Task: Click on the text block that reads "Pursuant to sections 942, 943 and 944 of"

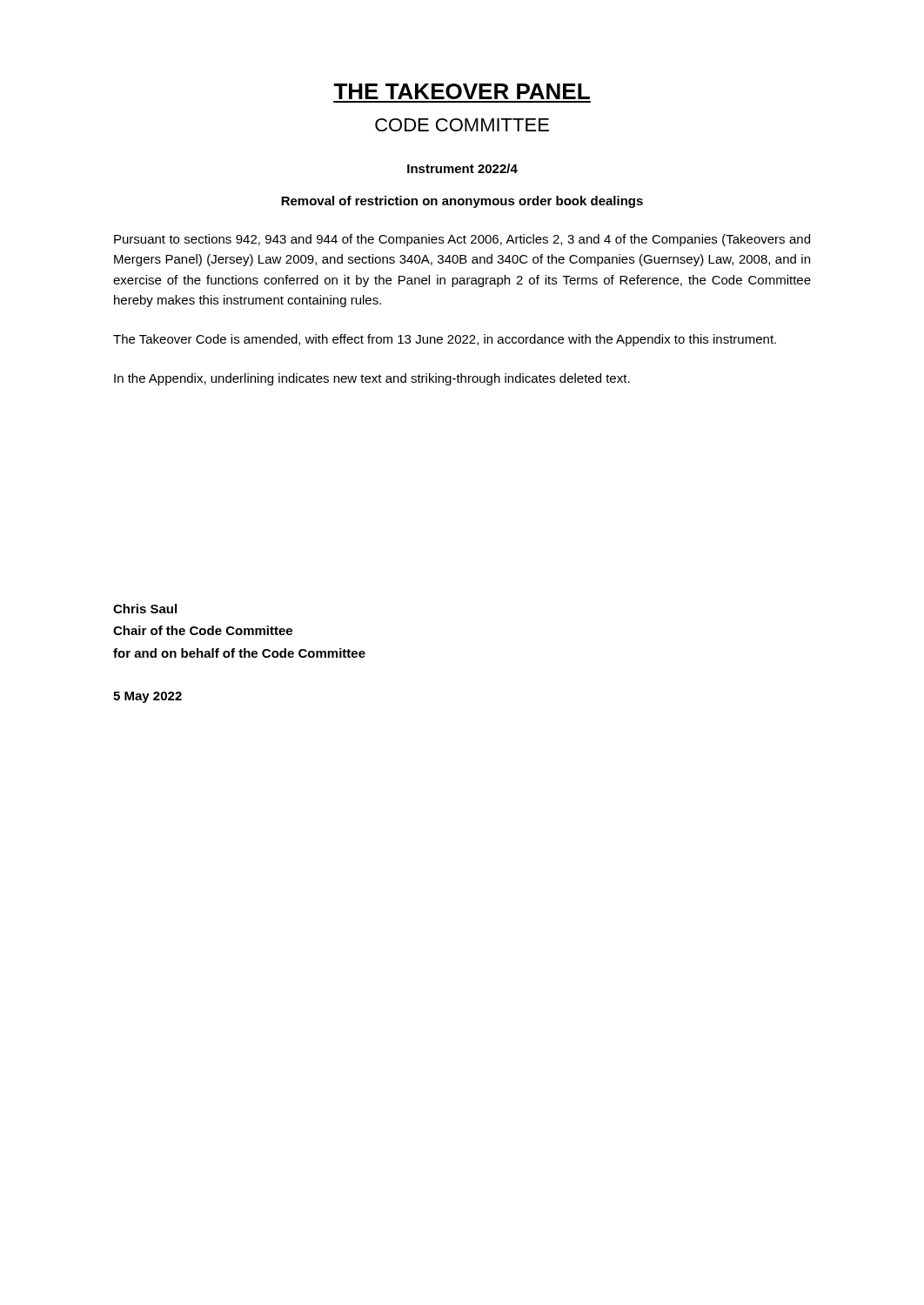Action: pyautogui.click(x=462, y=269)
